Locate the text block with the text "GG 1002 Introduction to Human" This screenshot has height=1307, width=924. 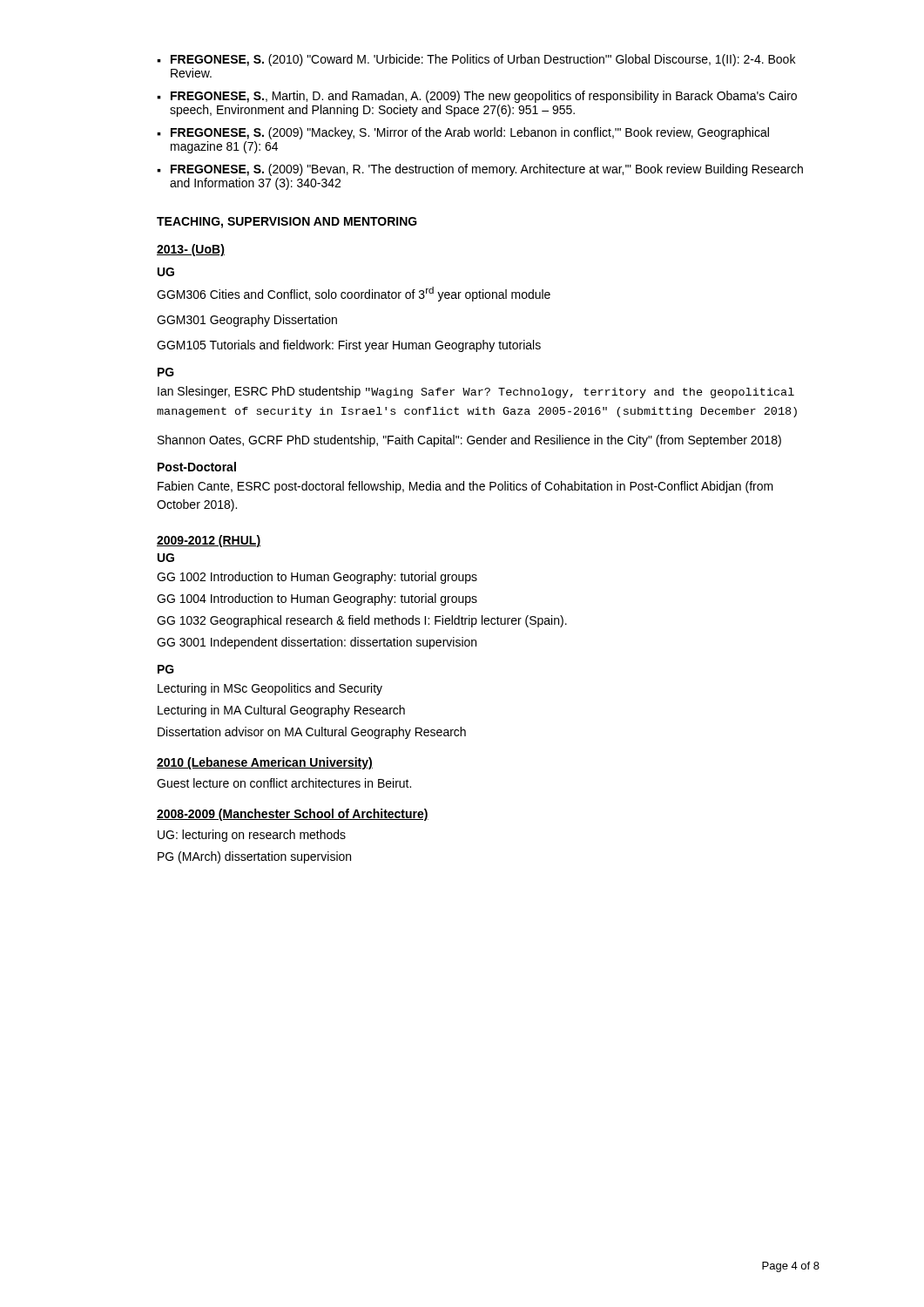pyautogui.click(x=317, y=577)
